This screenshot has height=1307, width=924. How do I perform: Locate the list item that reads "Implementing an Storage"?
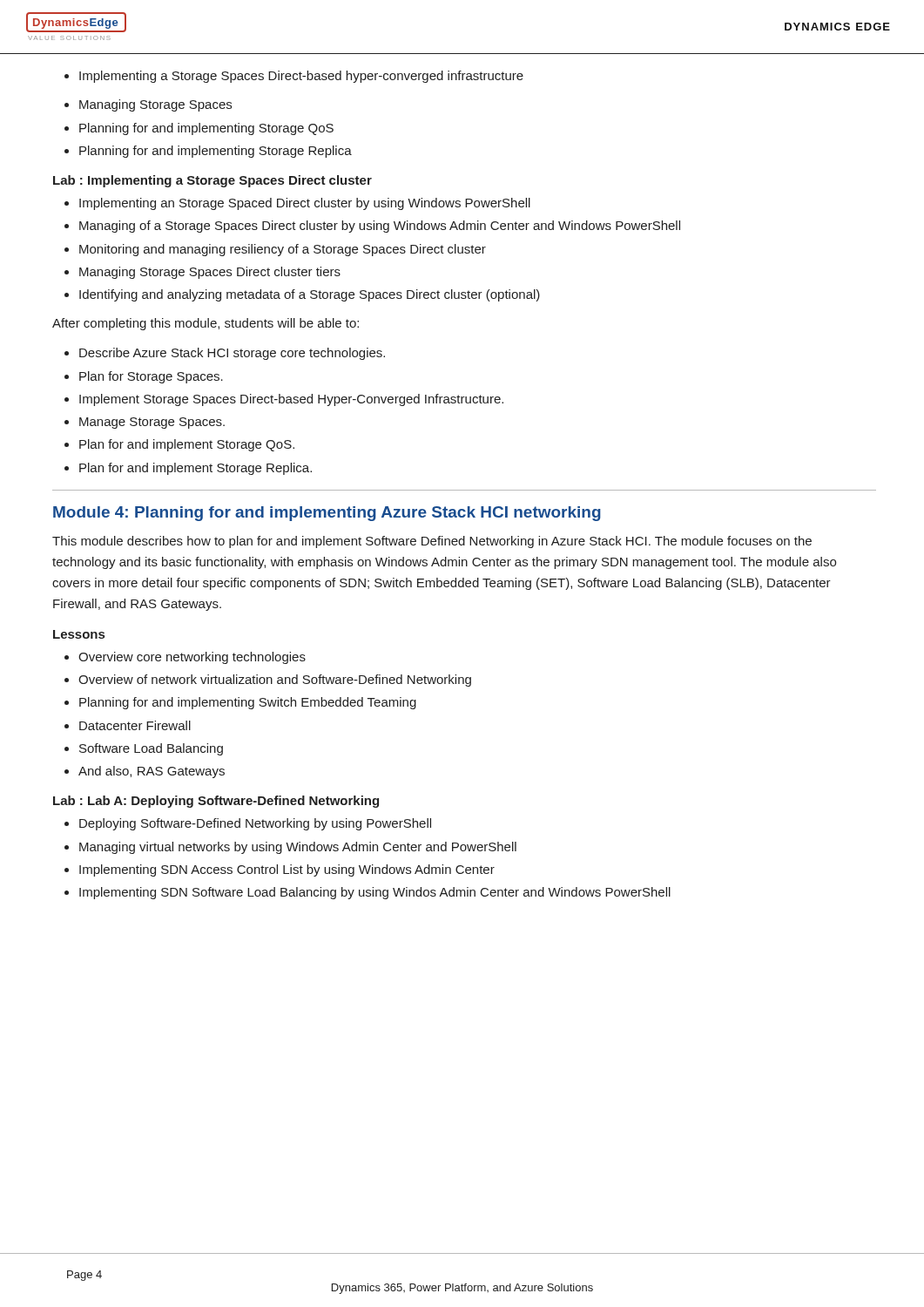(464, 203)
